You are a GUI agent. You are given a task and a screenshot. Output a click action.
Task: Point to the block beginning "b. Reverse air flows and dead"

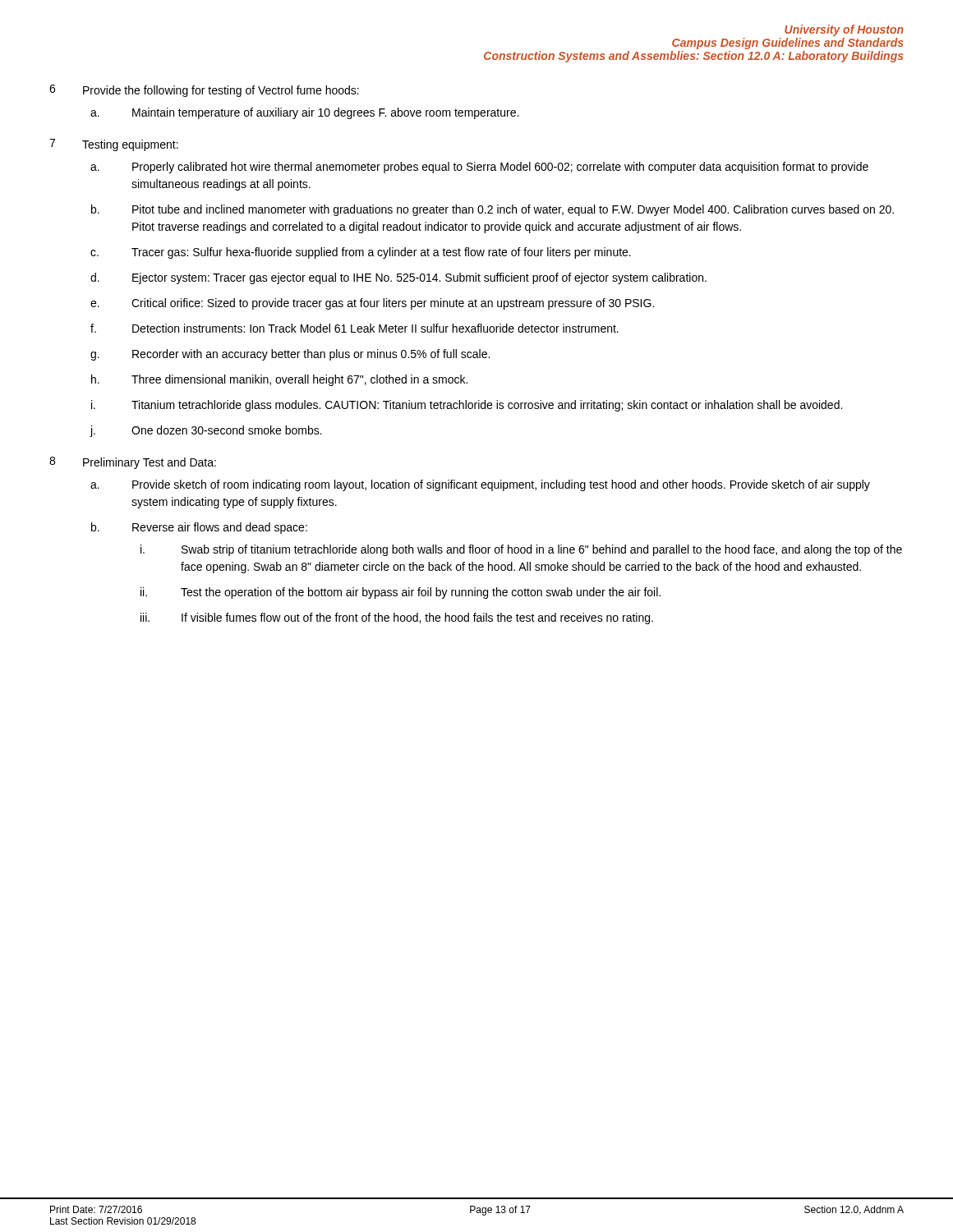pyautogui.click(x=493, y=577)
